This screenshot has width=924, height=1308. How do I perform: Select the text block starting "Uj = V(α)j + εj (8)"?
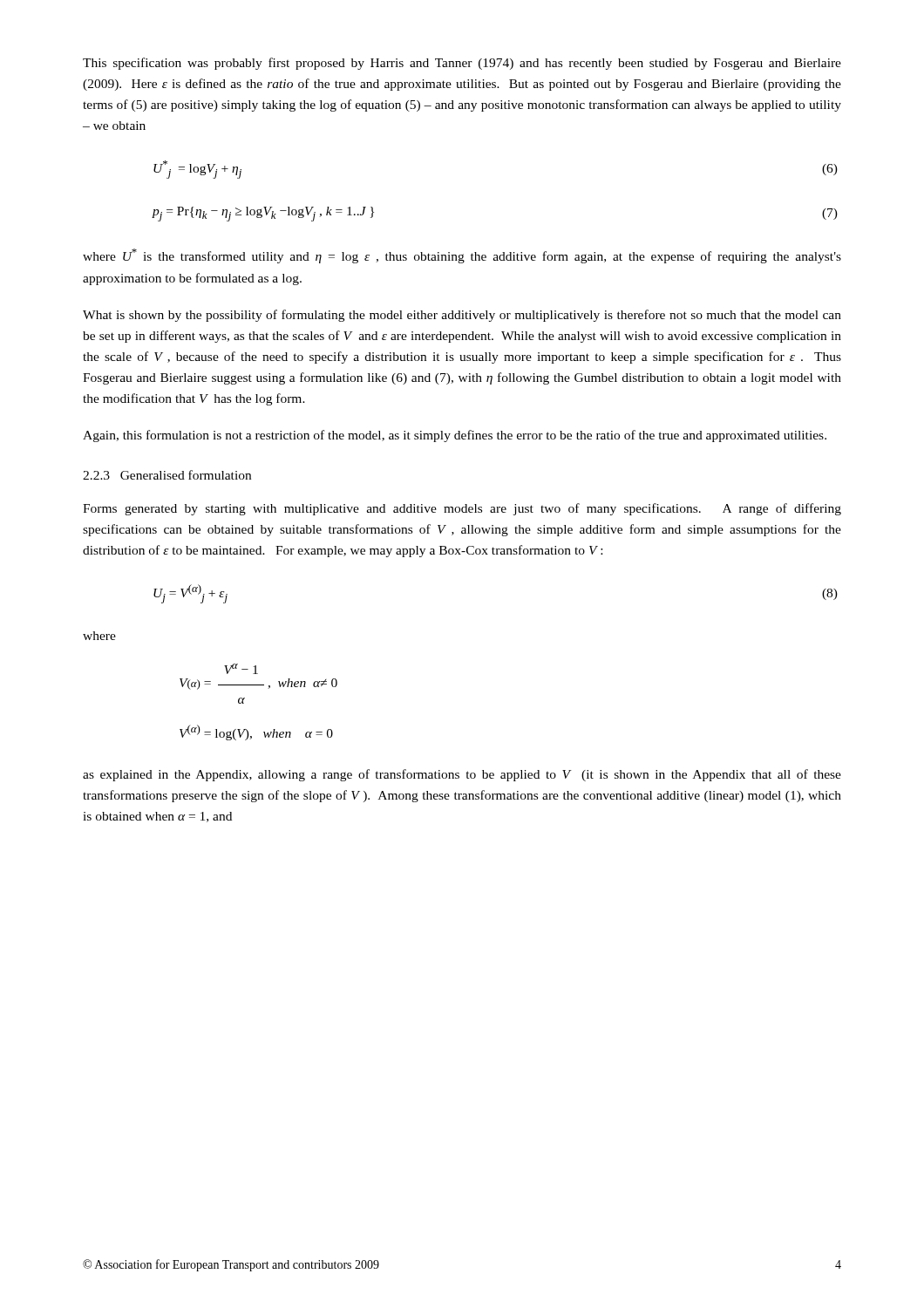click(191, 594)
